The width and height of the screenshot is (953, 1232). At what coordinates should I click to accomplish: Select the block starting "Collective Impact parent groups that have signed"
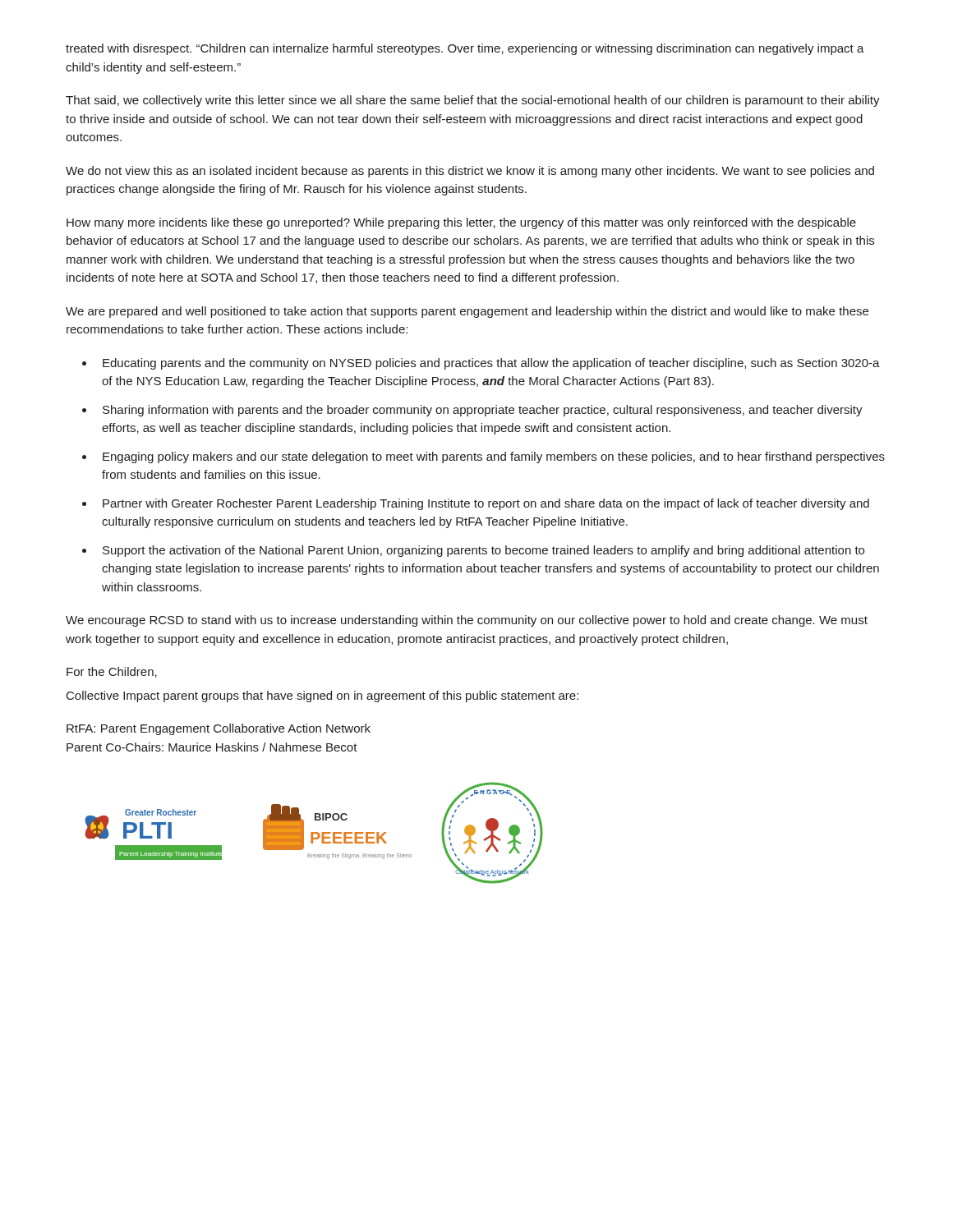[323, 695]
